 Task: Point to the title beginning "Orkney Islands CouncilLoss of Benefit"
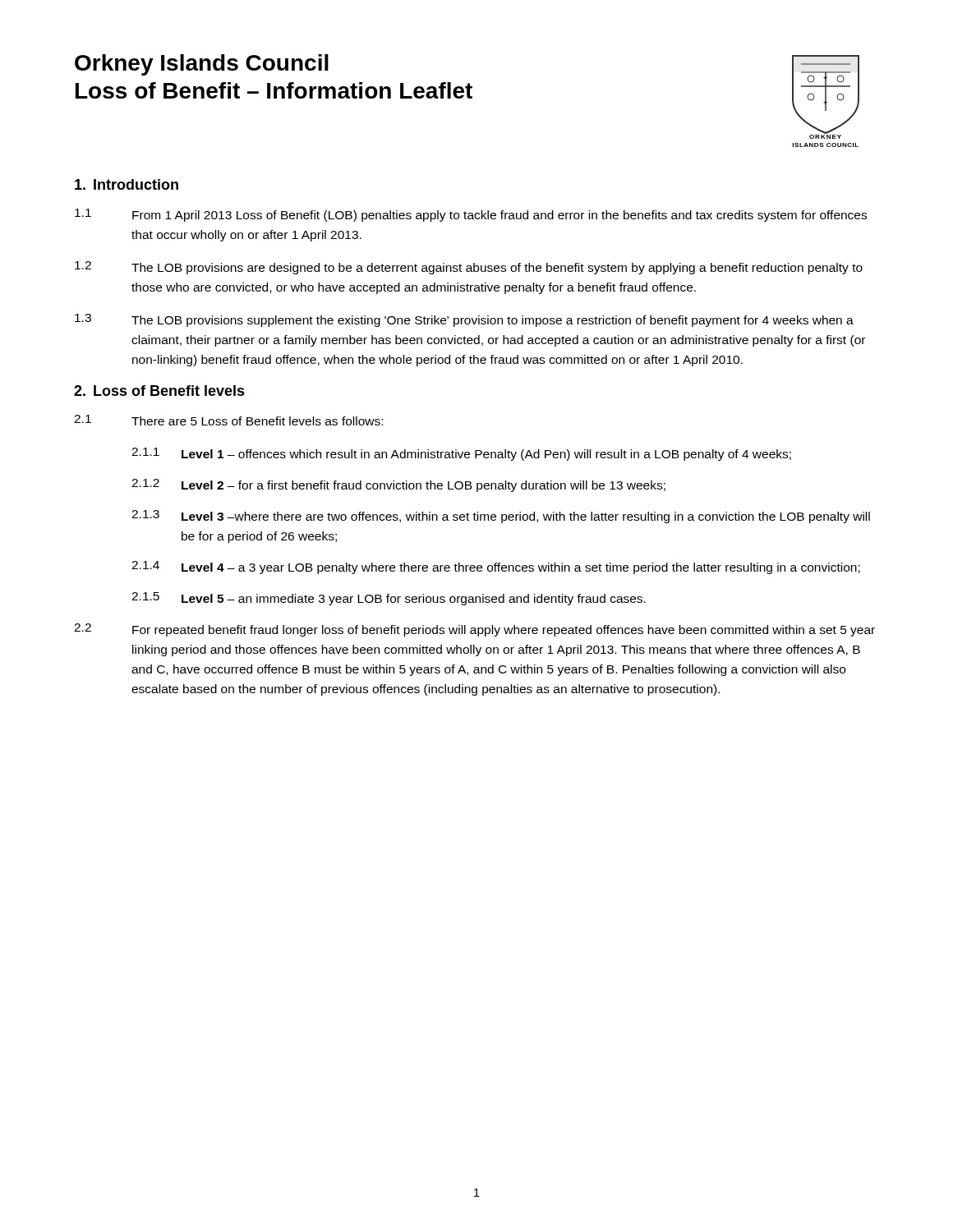(411, 77)
